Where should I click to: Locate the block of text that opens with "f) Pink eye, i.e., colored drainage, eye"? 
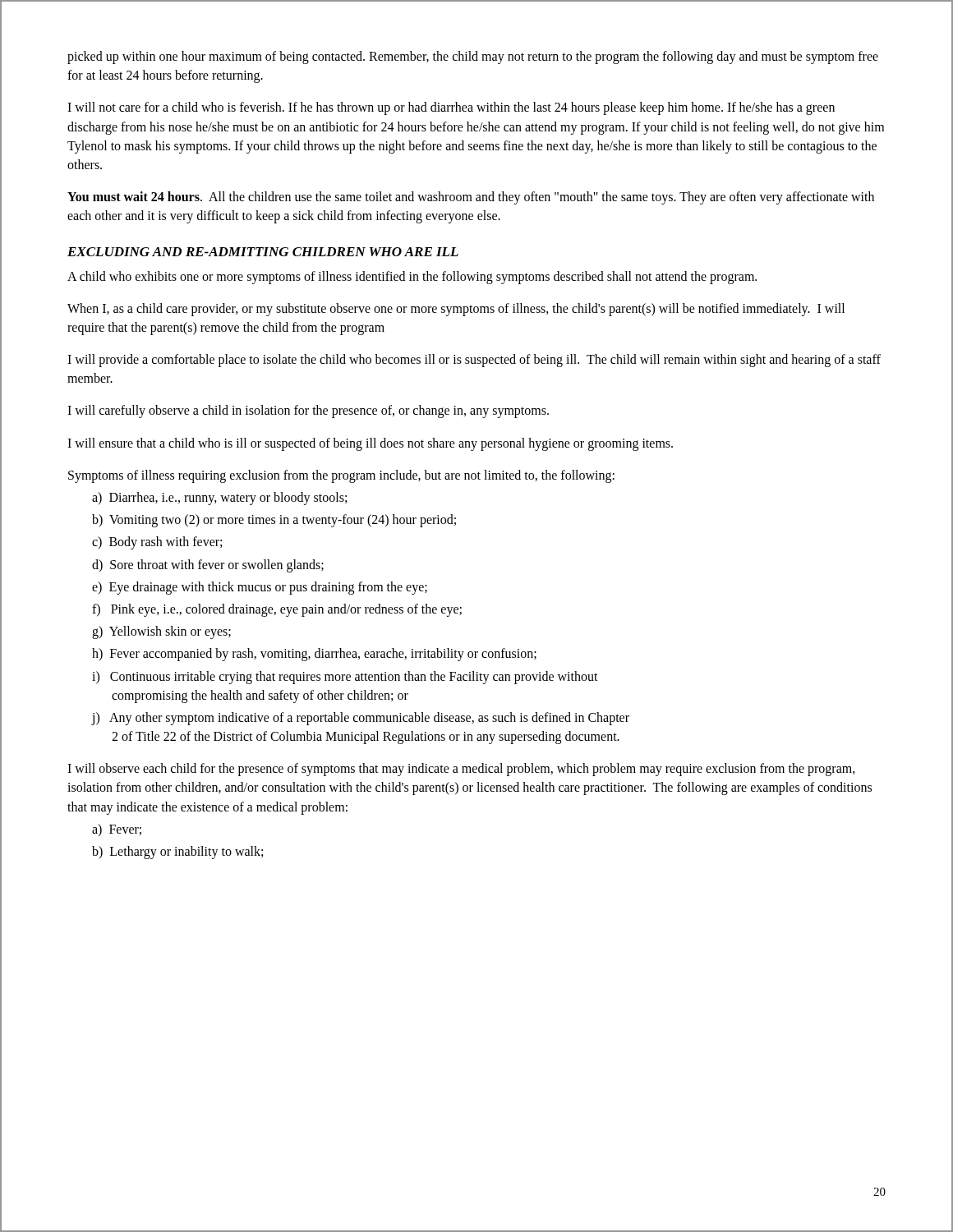[277, 609]
